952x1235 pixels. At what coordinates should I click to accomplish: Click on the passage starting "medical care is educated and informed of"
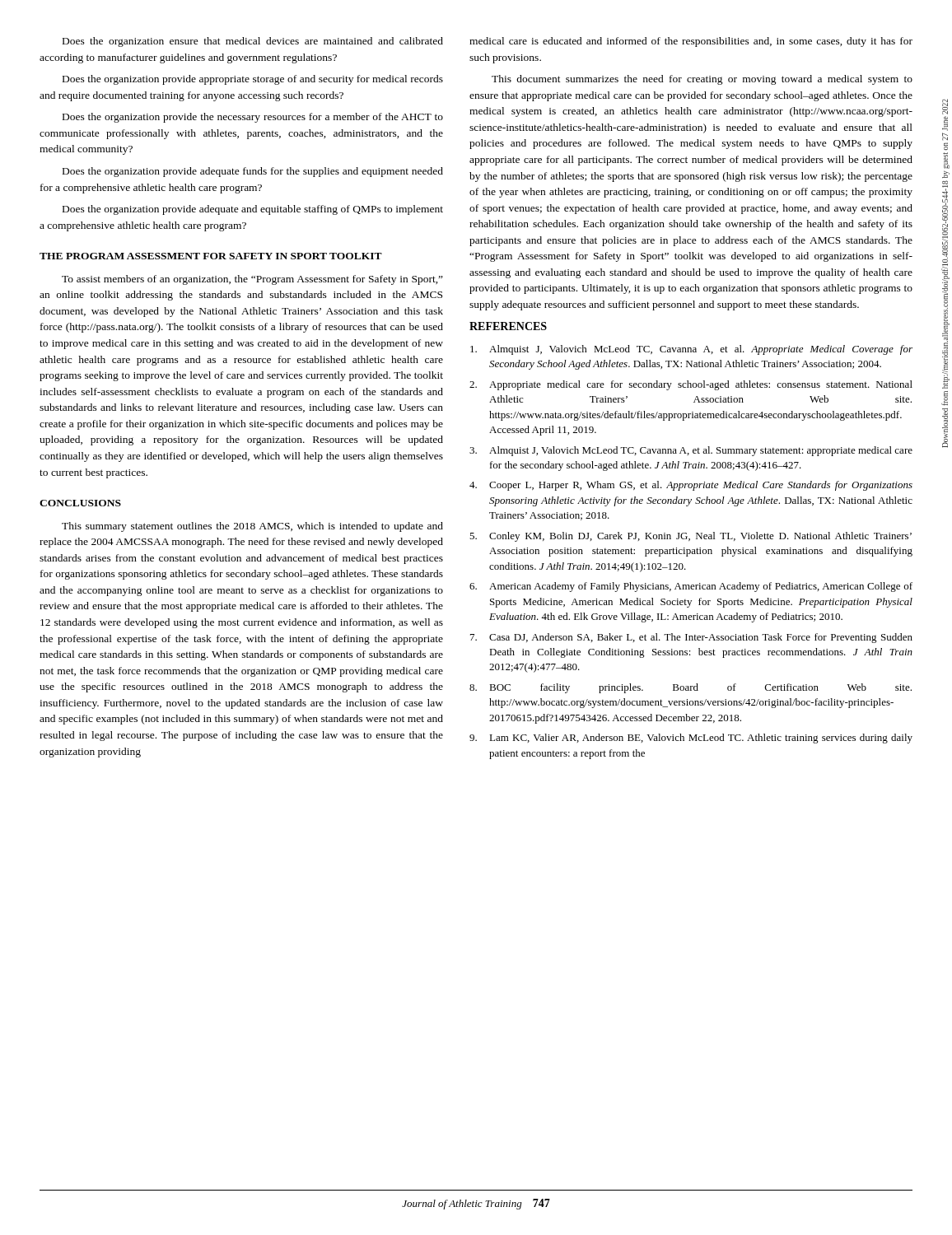pos(691,173)
